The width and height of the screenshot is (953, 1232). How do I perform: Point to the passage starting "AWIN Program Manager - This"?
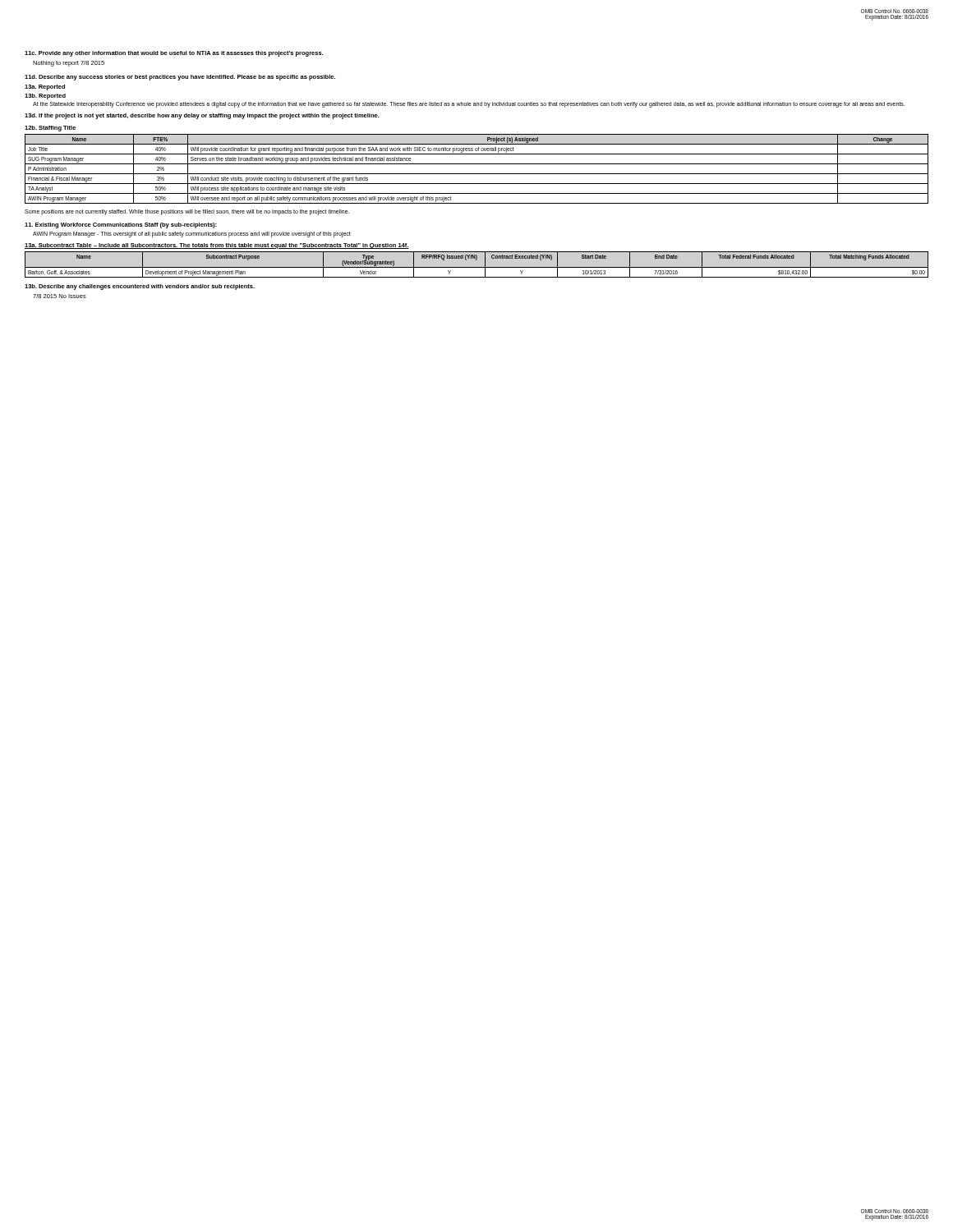(x=192, y=234)
